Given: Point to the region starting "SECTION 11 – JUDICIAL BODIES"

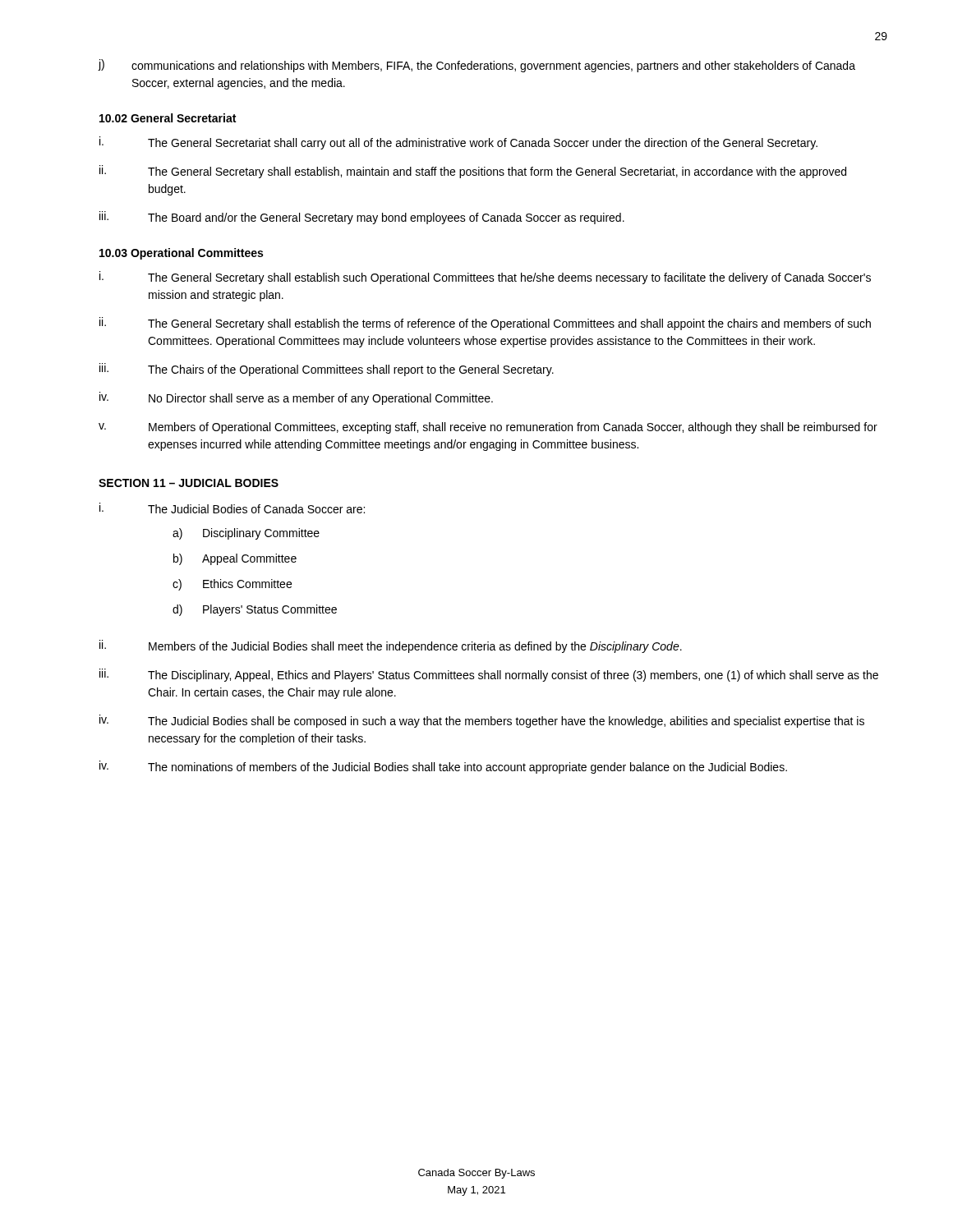Looking at the screenshot, I should [x=189, y=483].
